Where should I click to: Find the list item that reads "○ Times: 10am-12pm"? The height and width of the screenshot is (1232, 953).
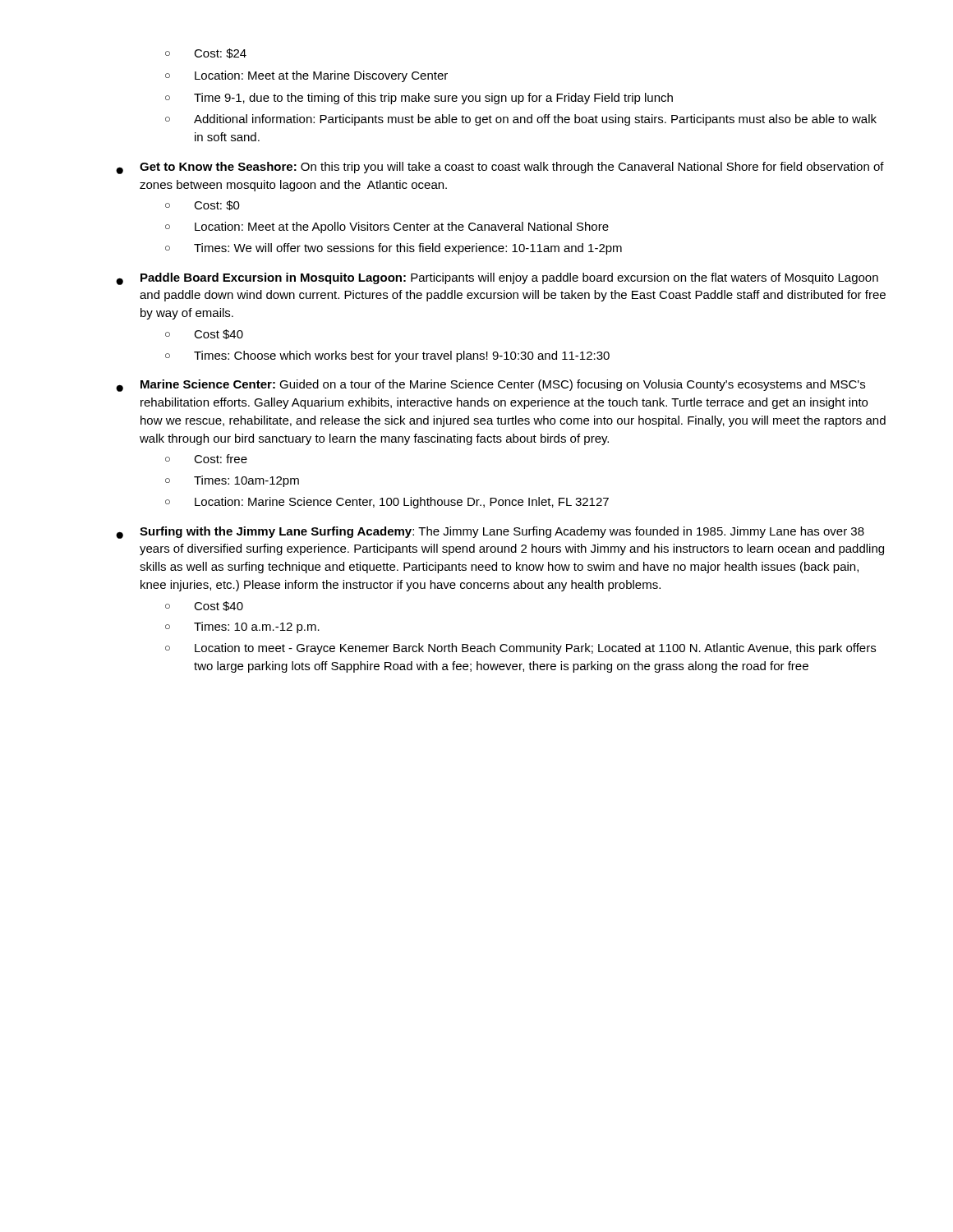pos(232,481)
